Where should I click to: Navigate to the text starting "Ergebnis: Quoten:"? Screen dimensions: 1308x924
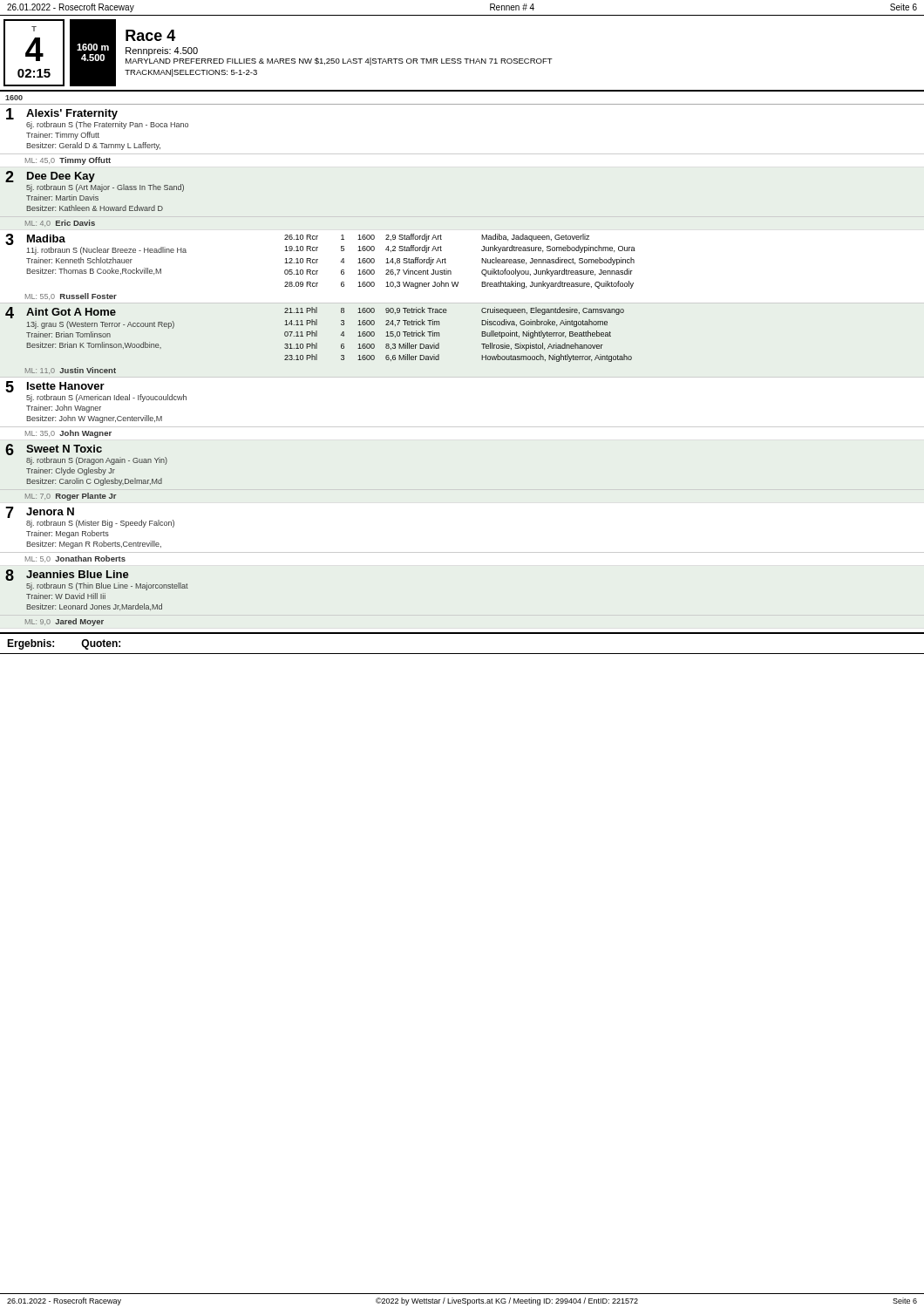coord(64,643)
